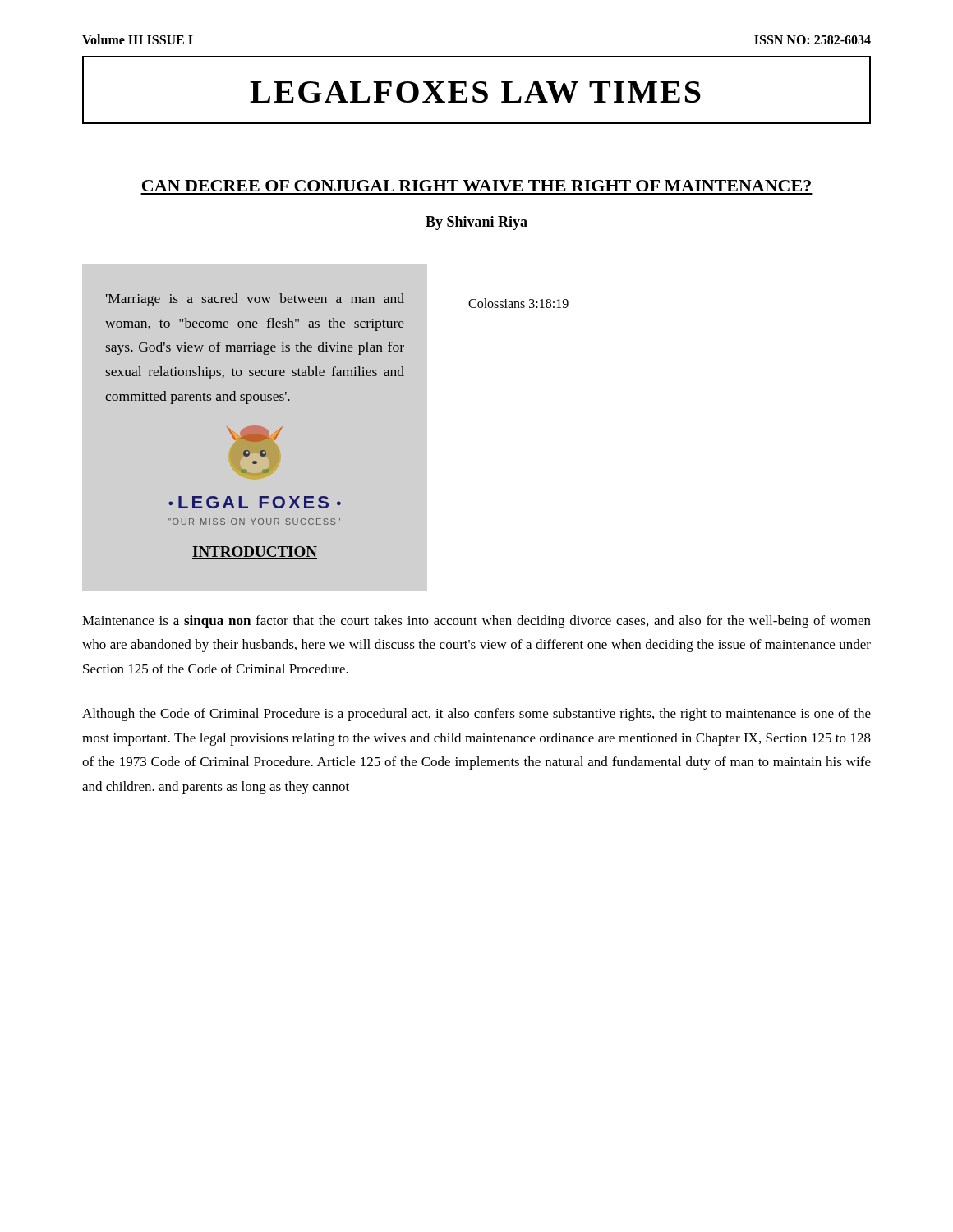Click on the text starting "'Marriage is a sacred vow"

(x=255, y=347)
